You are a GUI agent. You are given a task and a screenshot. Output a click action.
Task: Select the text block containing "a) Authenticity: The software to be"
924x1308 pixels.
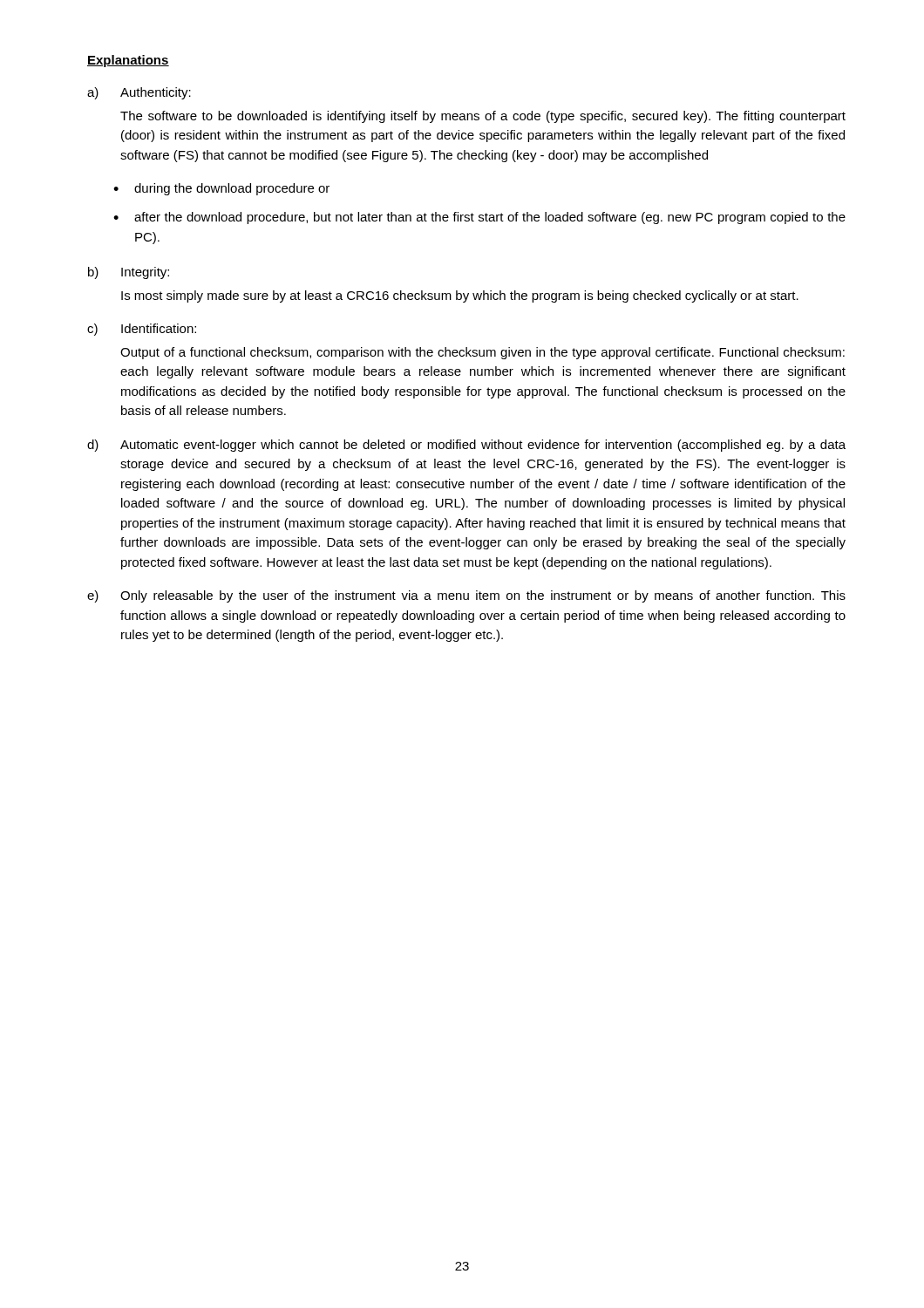coord(466,124)
